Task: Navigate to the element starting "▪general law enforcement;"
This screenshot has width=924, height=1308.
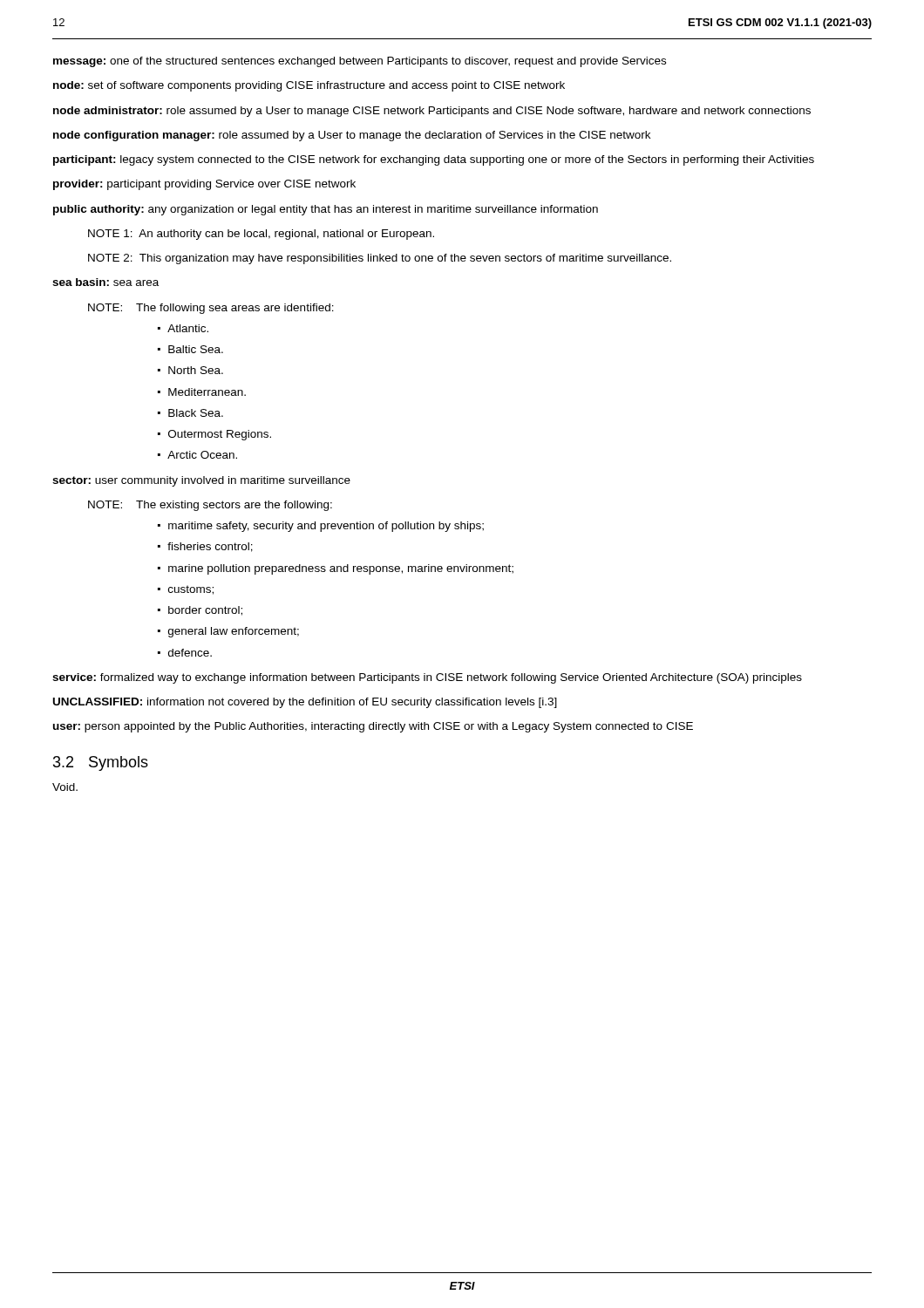Action: 228,632
